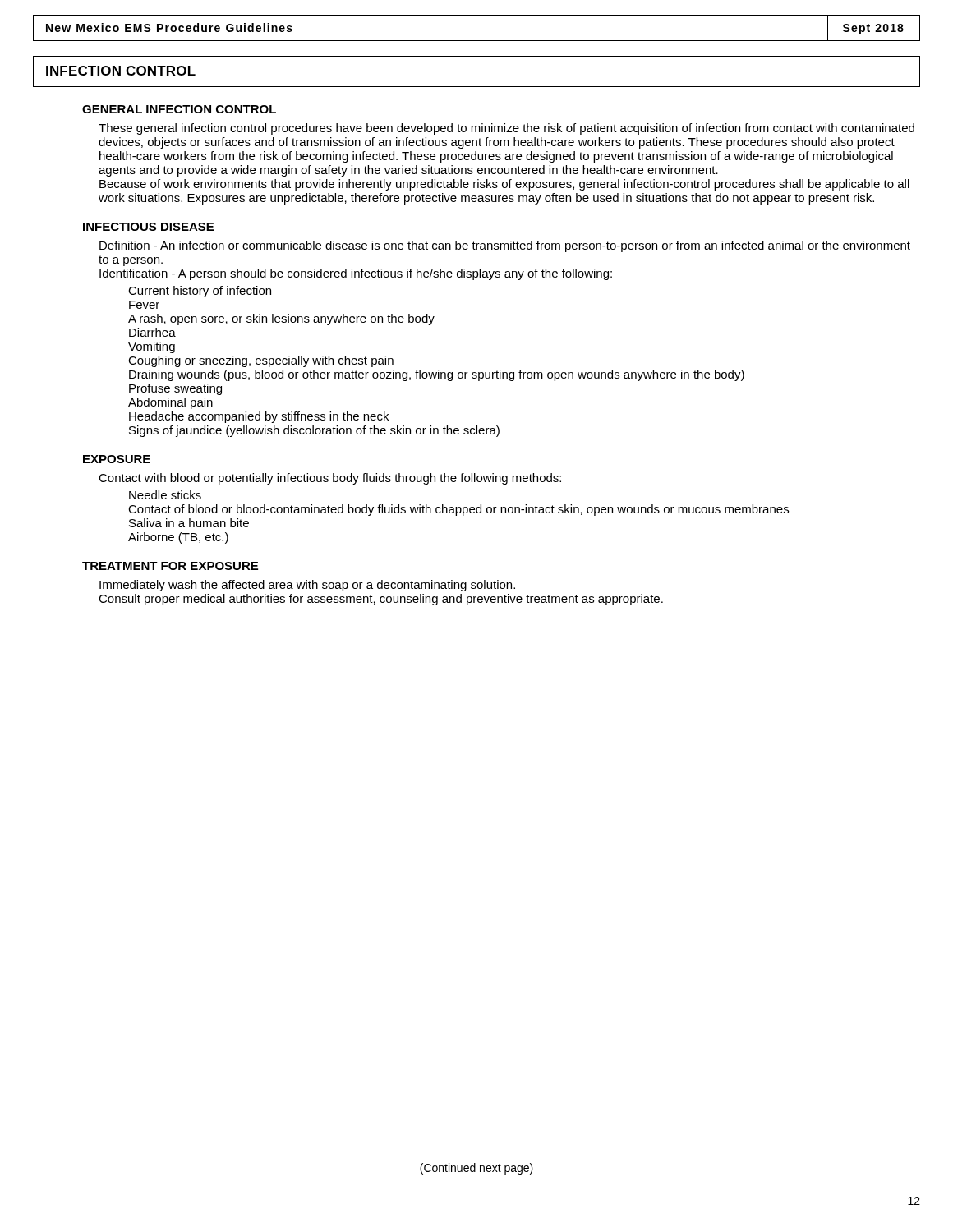This screenshot has height=1232, width=953.
Task: Click on the list item that reads "Because of work environments"
Action: click(x=509, y=191)
